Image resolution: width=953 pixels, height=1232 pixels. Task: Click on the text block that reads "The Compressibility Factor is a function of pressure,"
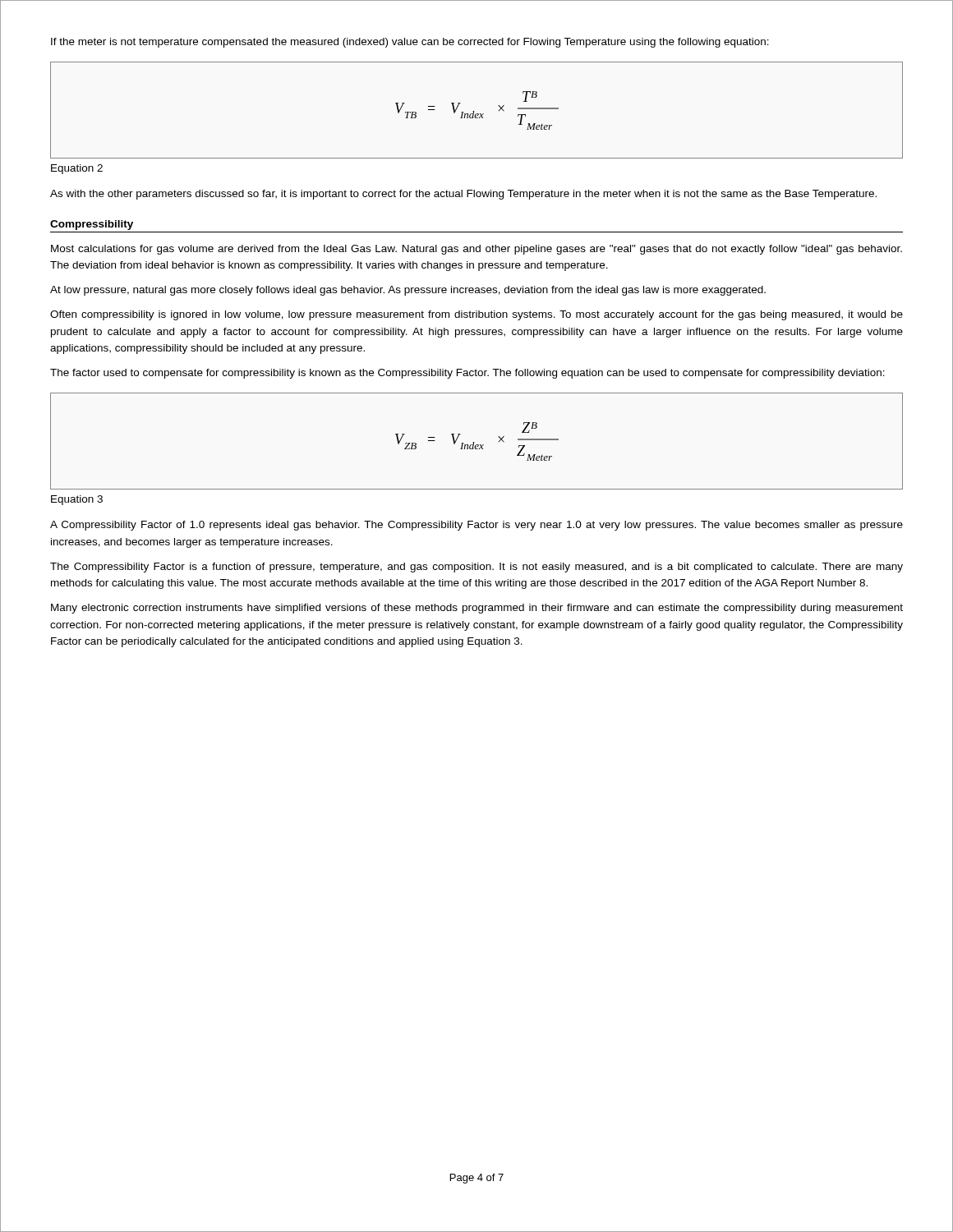[476, 574]
